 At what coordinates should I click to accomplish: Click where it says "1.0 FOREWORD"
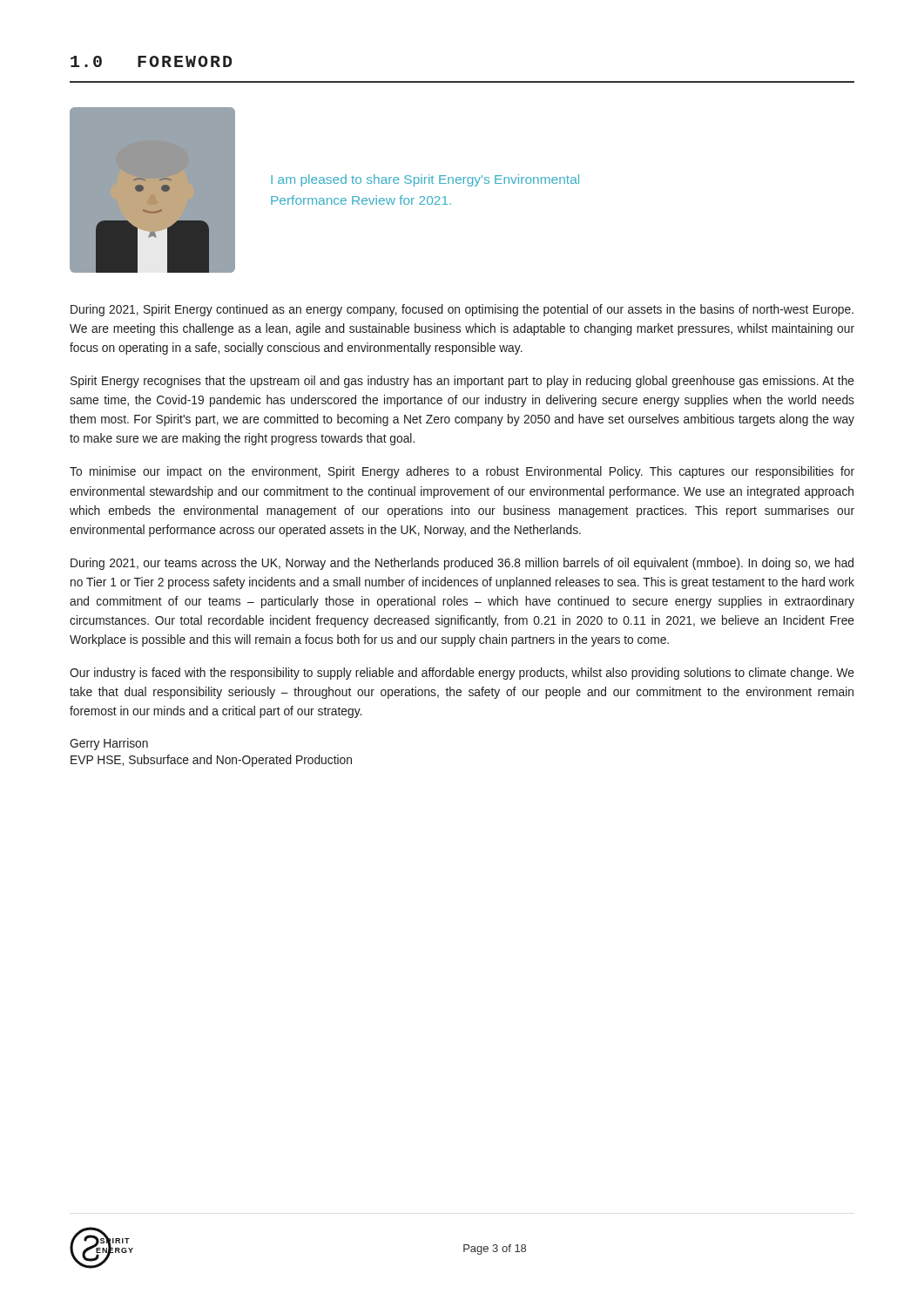coord(151,61)
